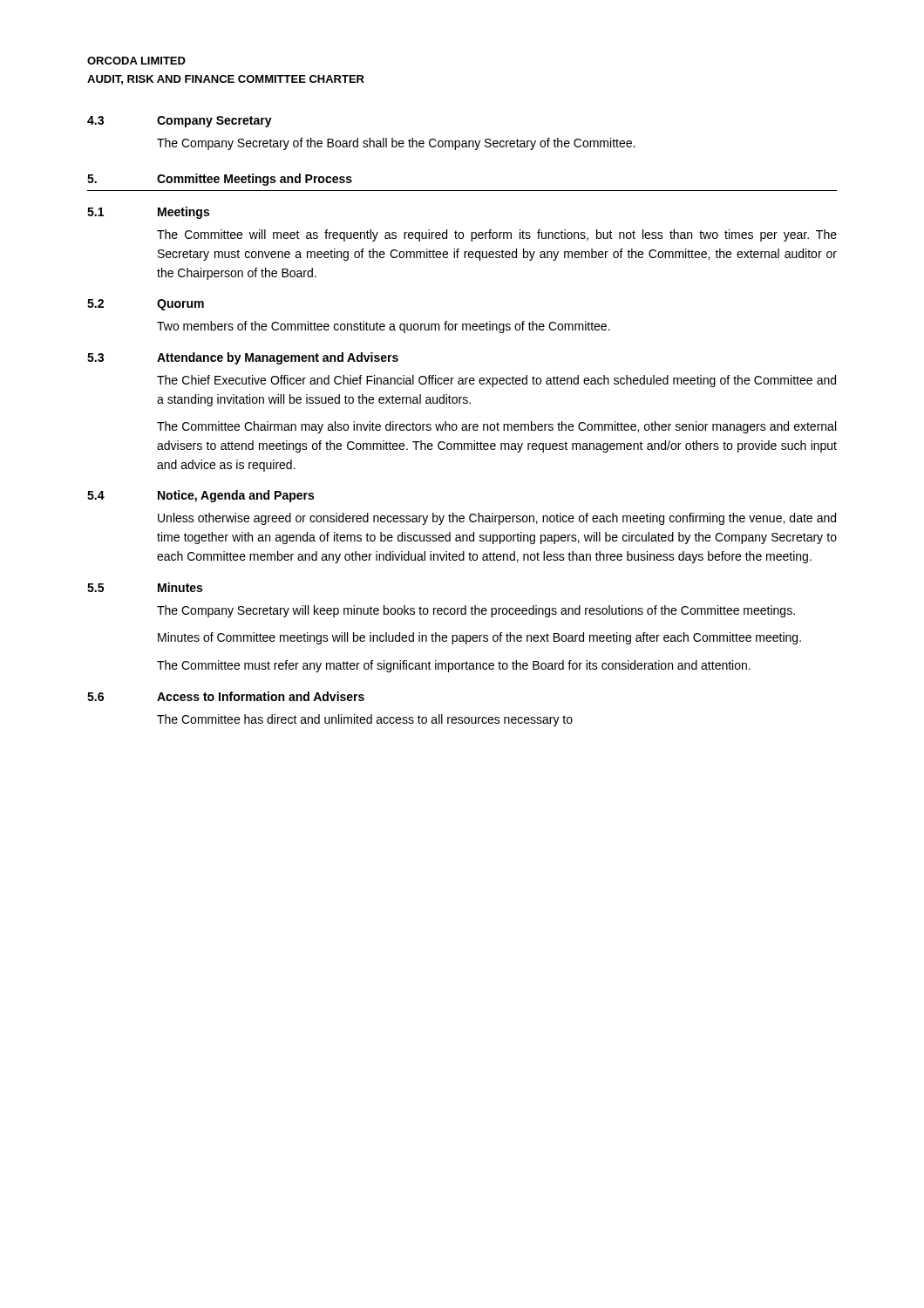924x1308 pixels.
Task: Click on the section header with the text "5.5 Minutes"
Action: click(x=92, y=587)
